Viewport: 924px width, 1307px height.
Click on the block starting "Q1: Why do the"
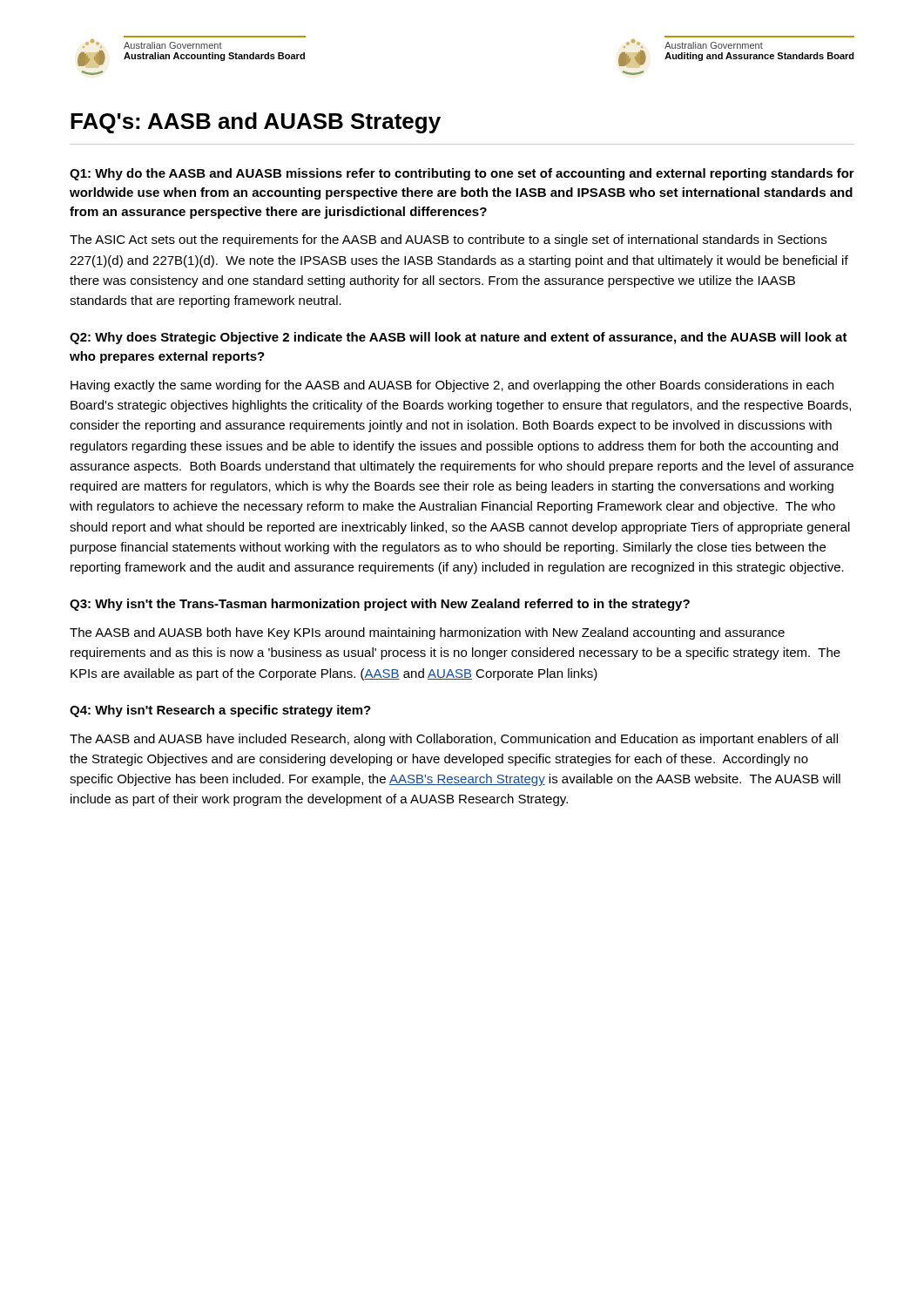point(462,192)
